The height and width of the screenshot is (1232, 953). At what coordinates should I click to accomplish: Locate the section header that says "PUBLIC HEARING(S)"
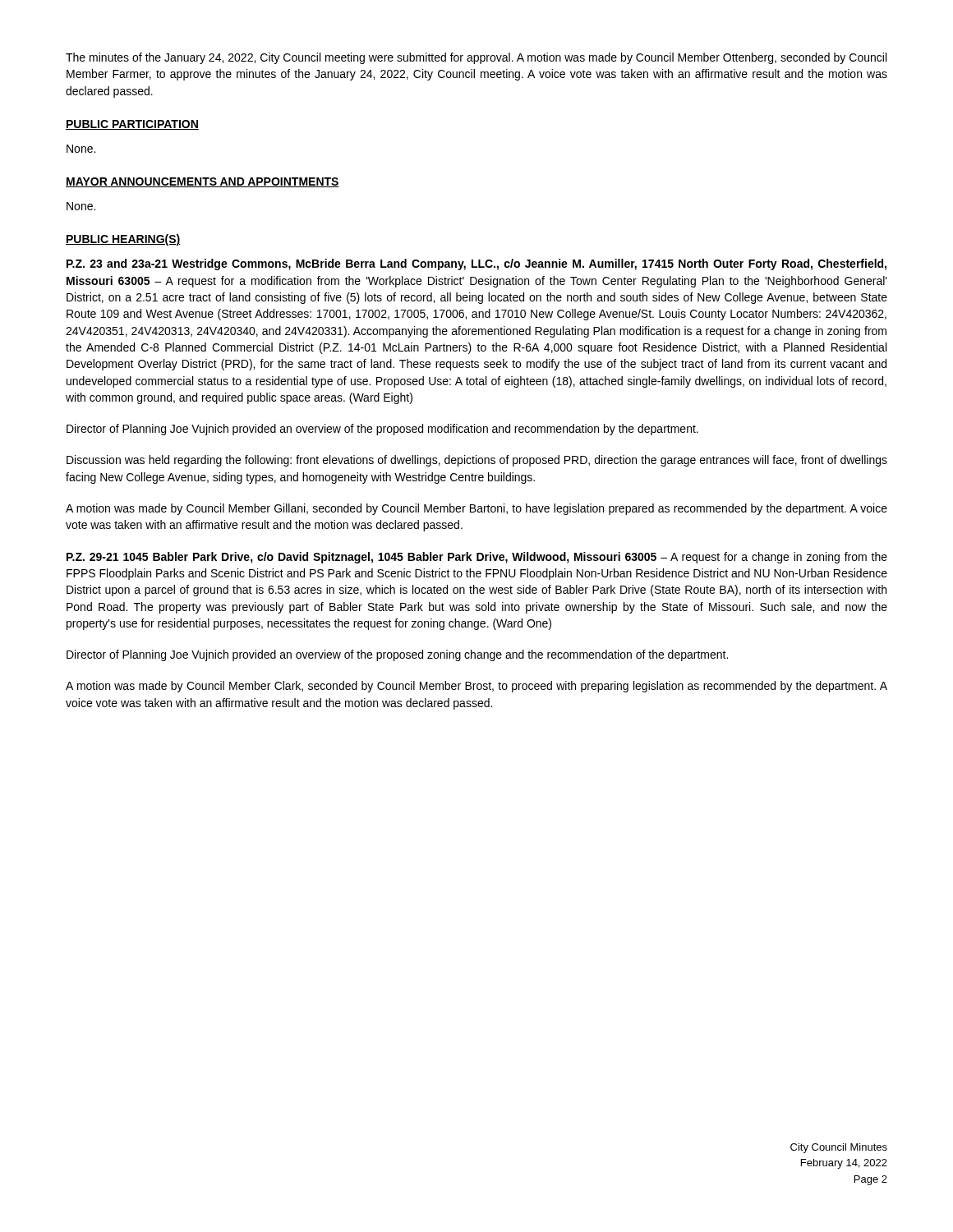pos(123,239)
